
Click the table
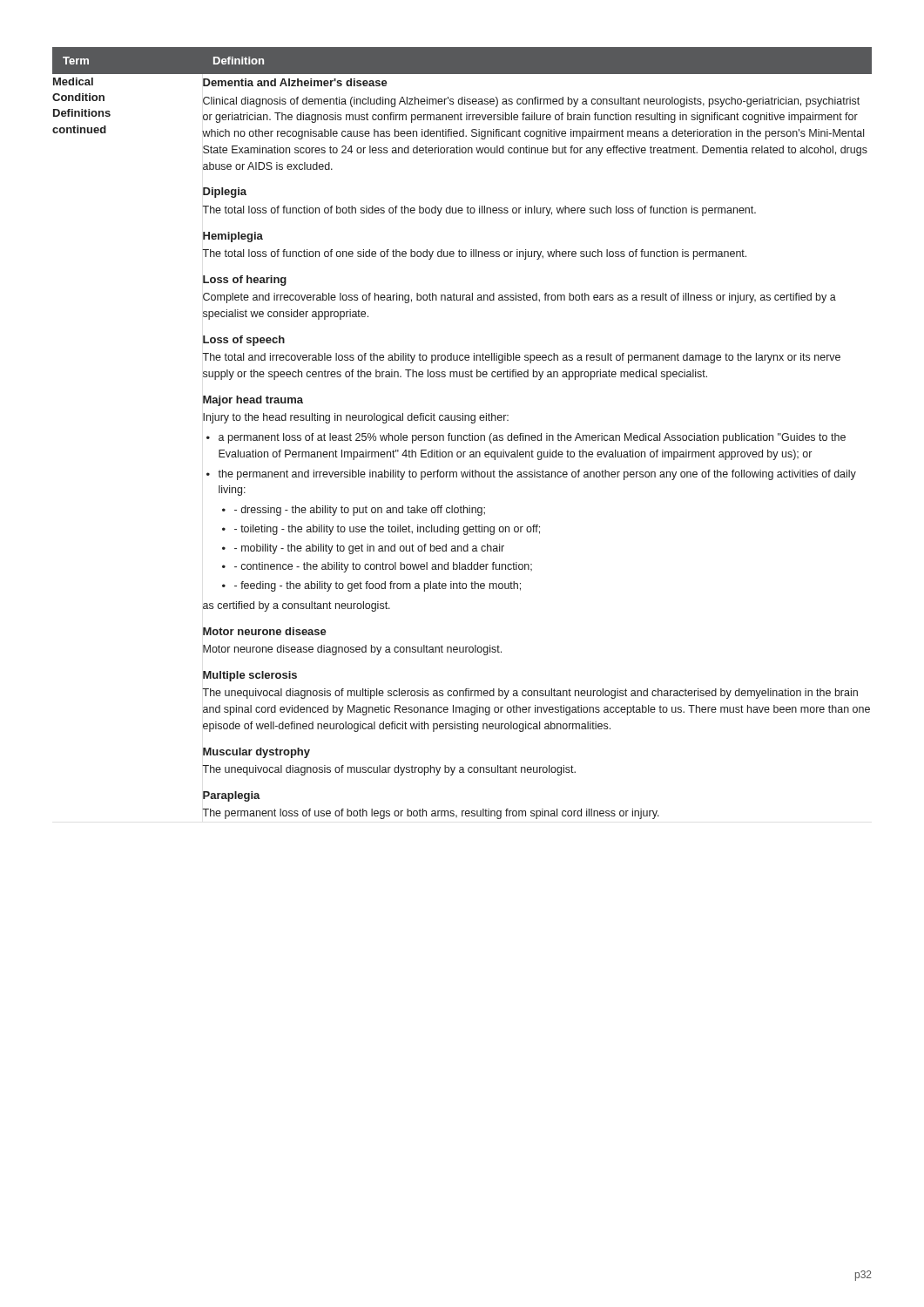point(462,435)
